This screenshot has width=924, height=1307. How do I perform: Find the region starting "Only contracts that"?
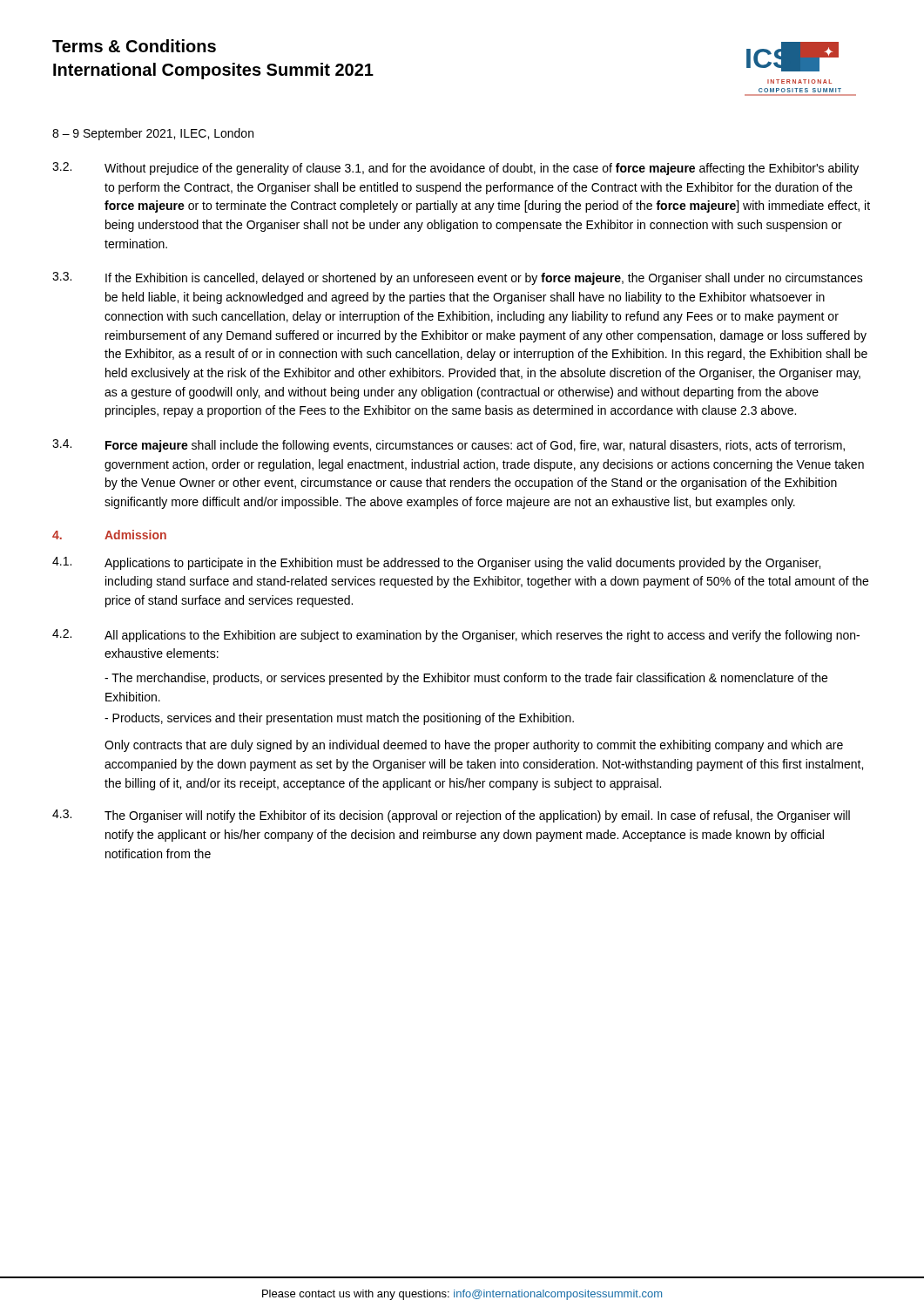point(484,764)
